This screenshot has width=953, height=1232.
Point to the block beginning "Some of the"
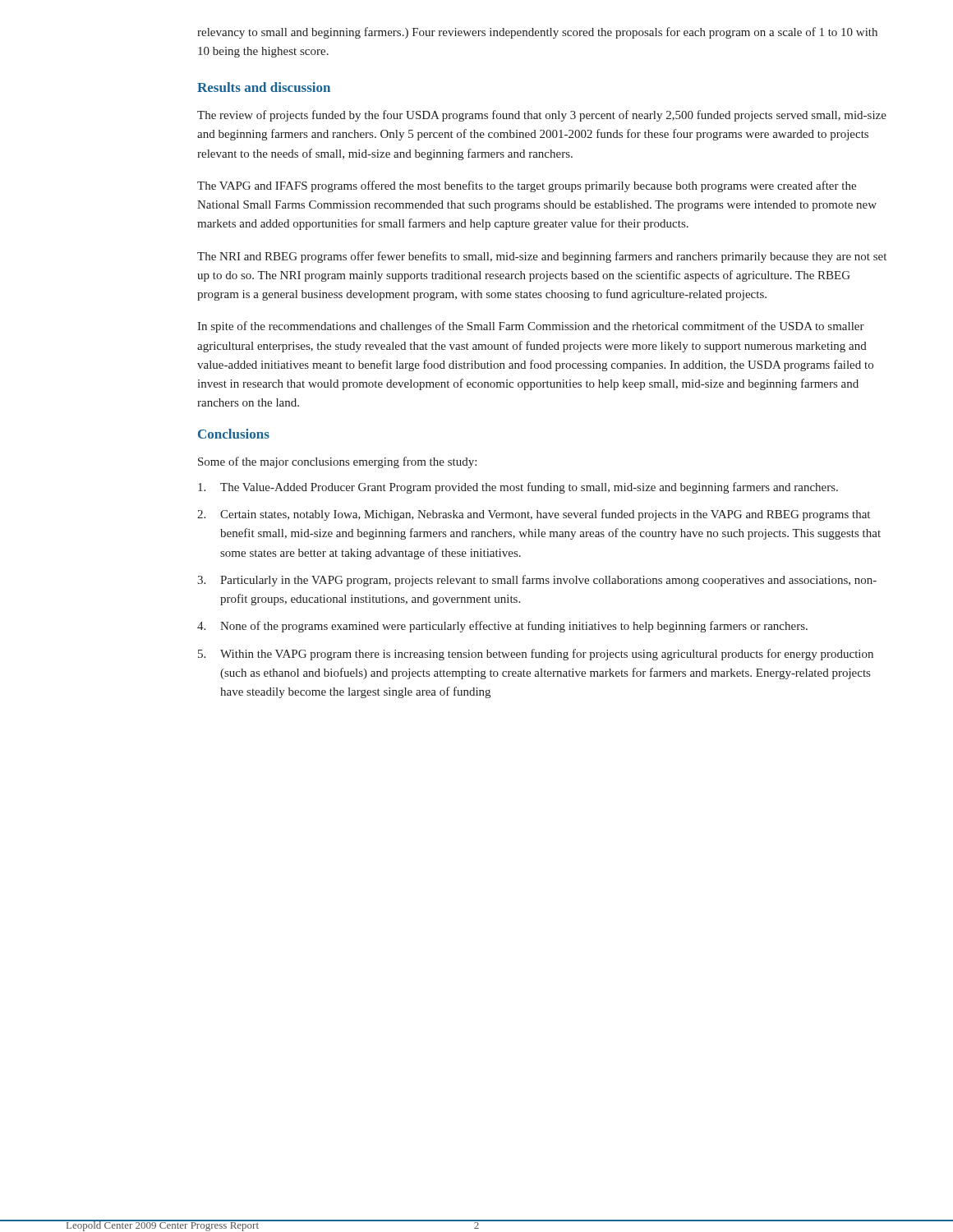point(337,461)
